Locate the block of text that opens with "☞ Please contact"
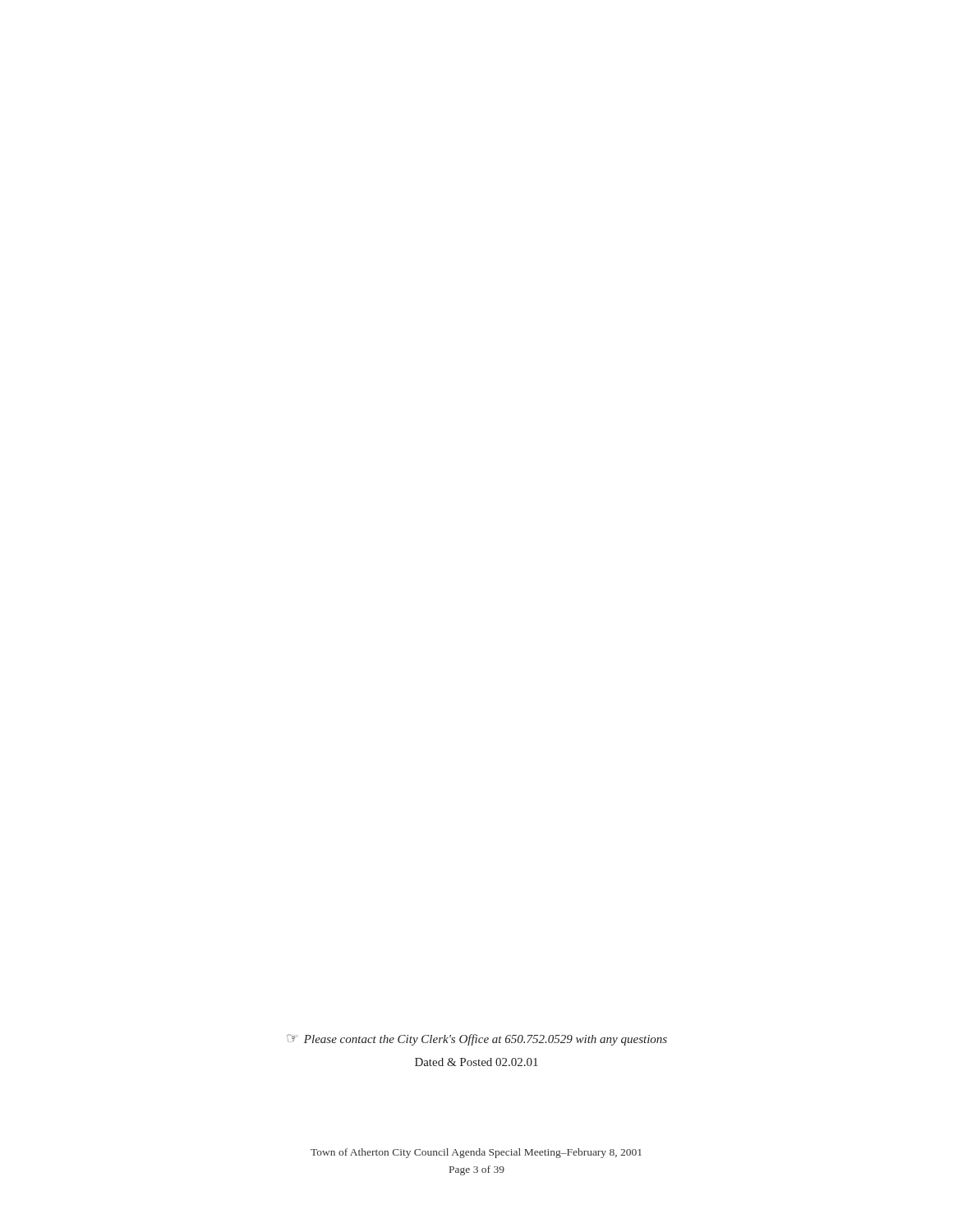This screenshot has width=953, height=1232. click(476, 1049)
